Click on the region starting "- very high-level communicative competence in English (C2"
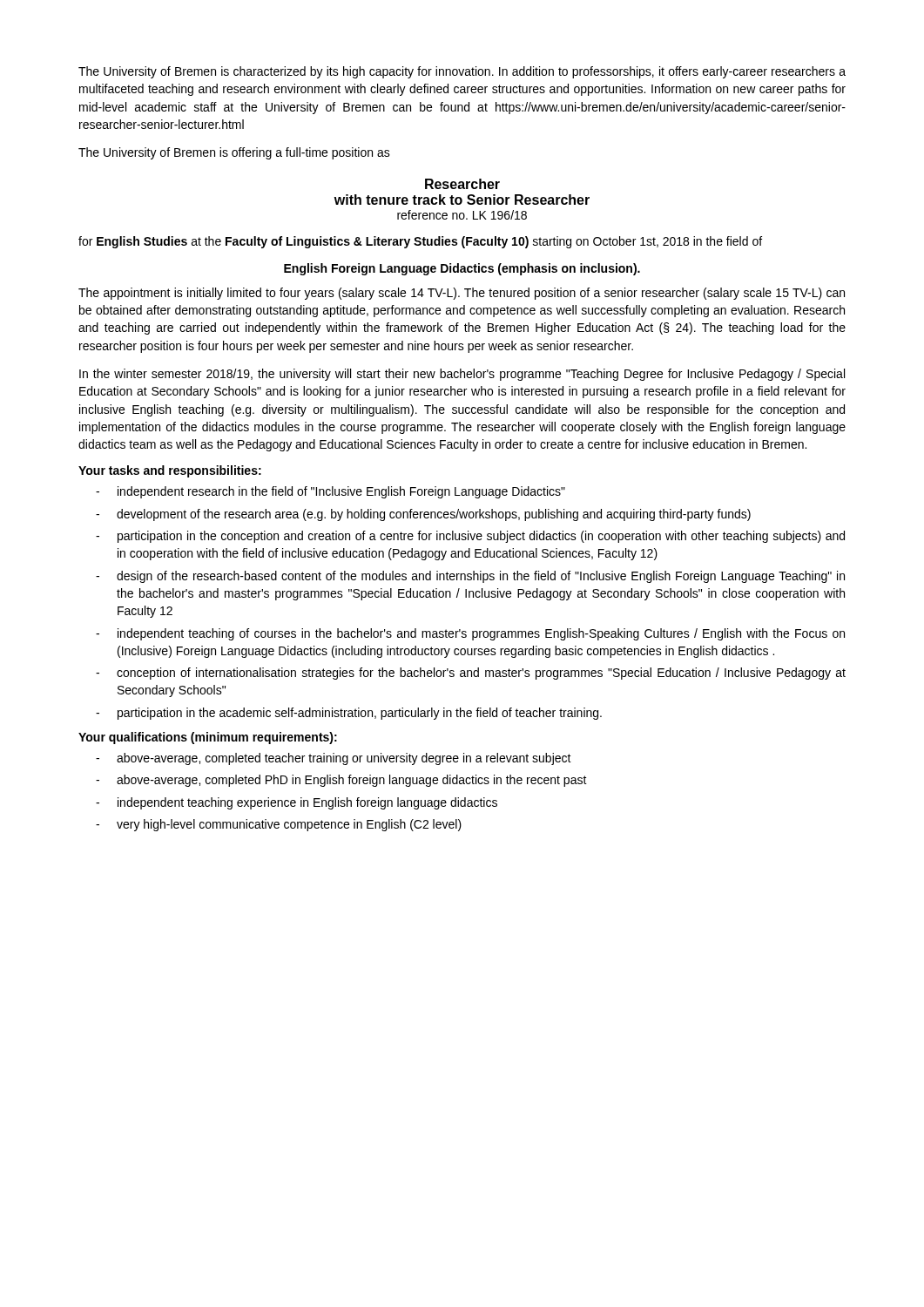The height and width of the screenshot is (1307, 924). [462, 824]
